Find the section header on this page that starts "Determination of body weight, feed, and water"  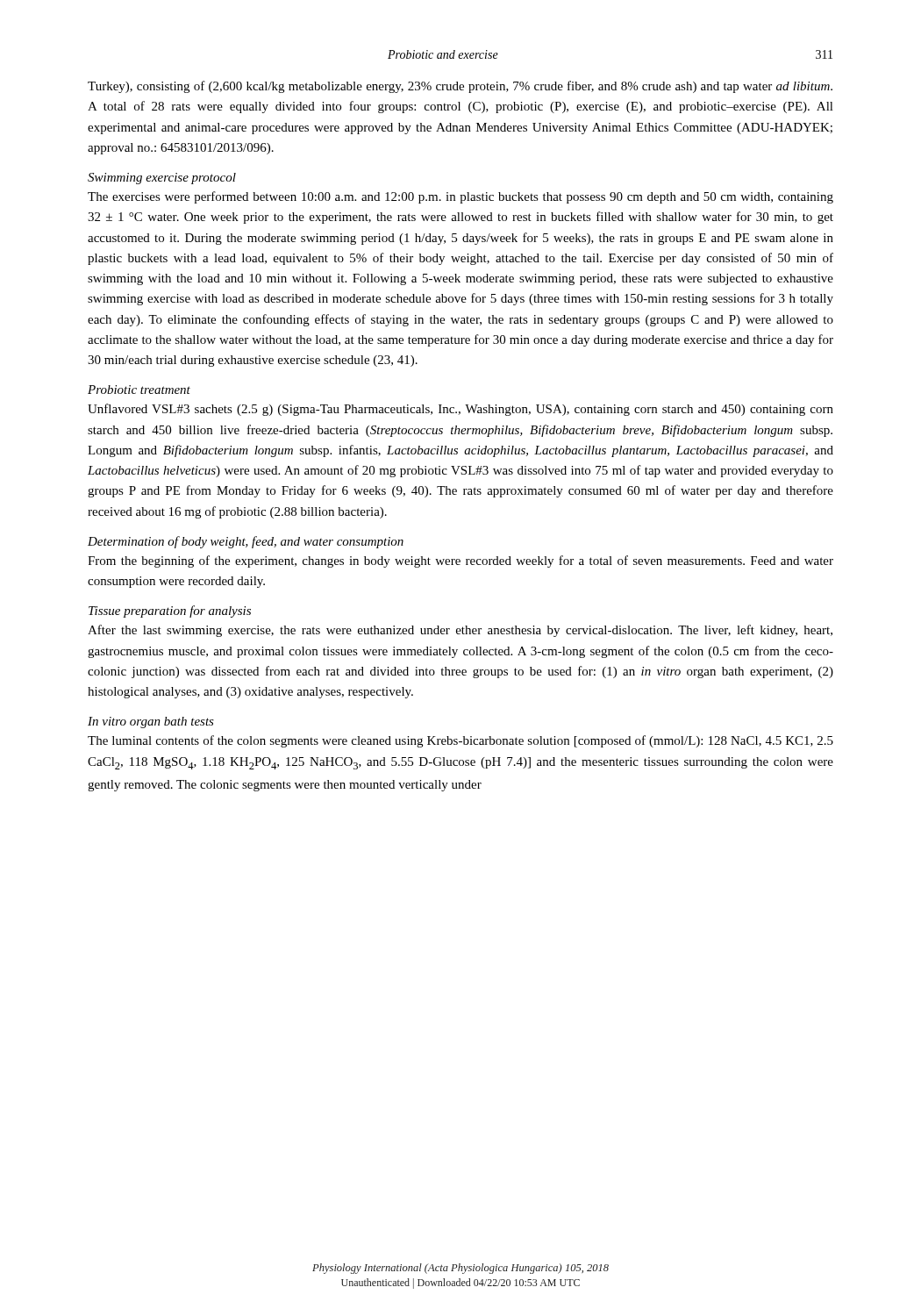click(246, 541)
